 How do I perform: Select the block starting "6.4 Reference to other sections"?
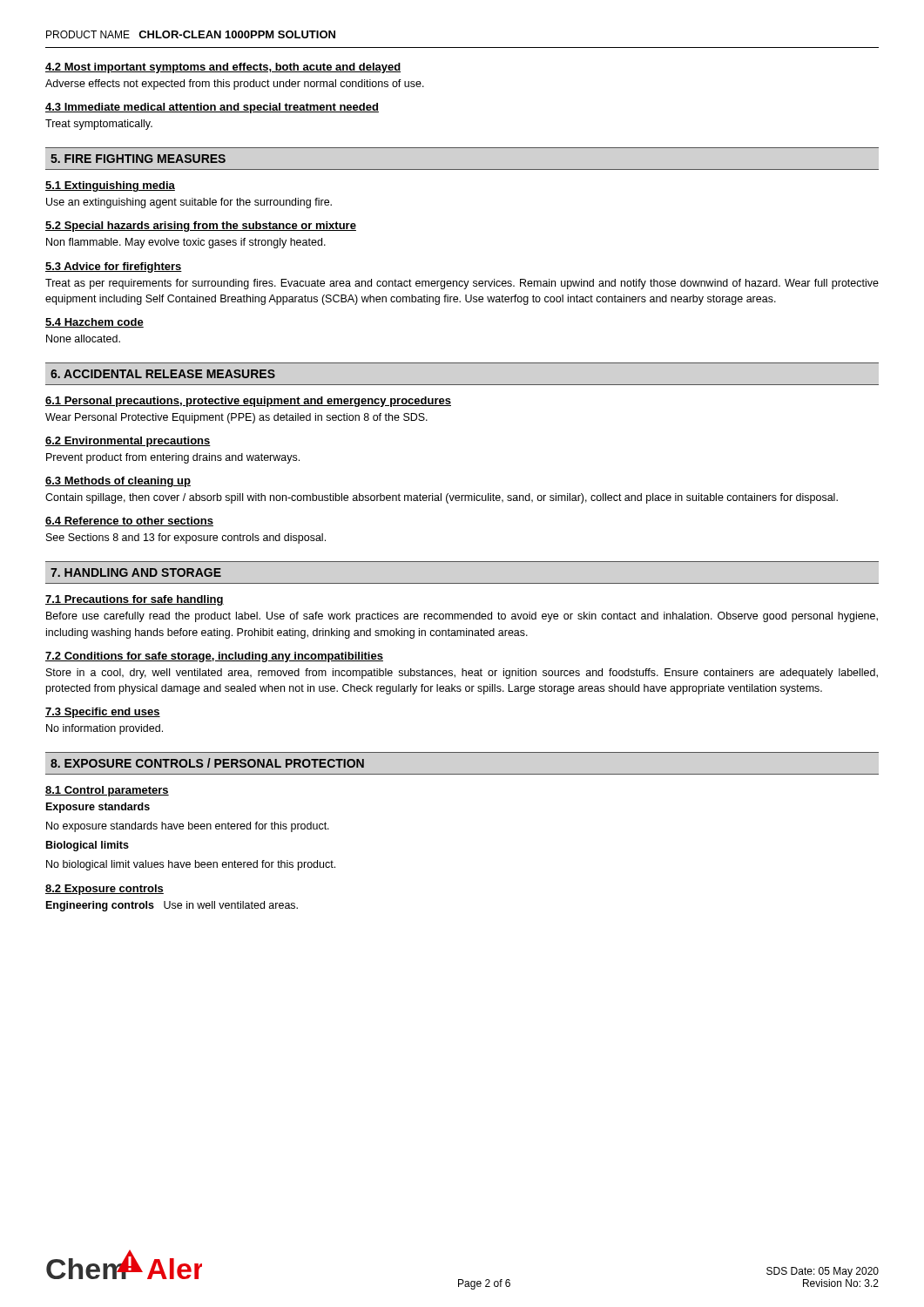[129, 521]
